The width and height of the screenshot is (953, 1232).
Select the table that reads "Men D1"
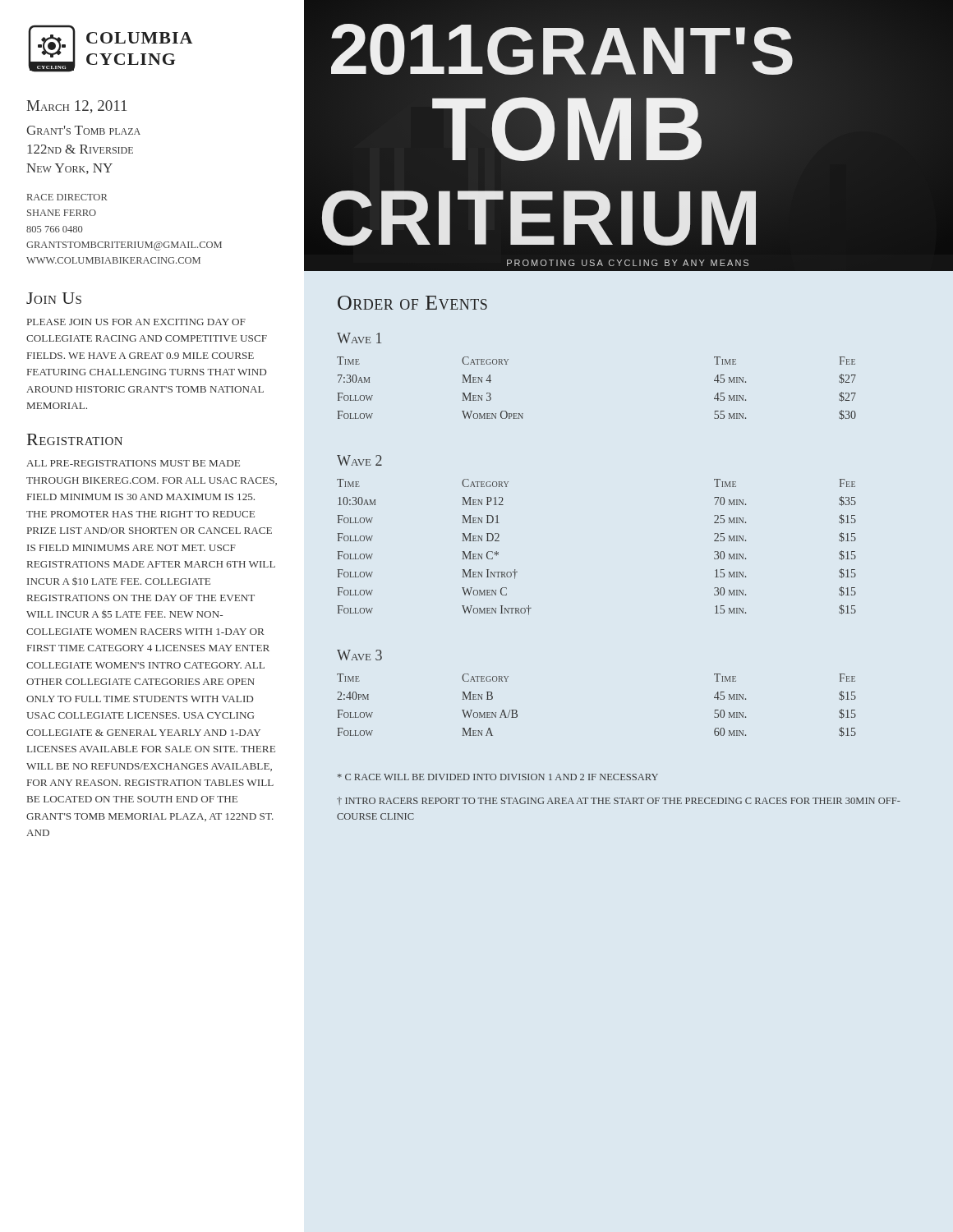630,547
